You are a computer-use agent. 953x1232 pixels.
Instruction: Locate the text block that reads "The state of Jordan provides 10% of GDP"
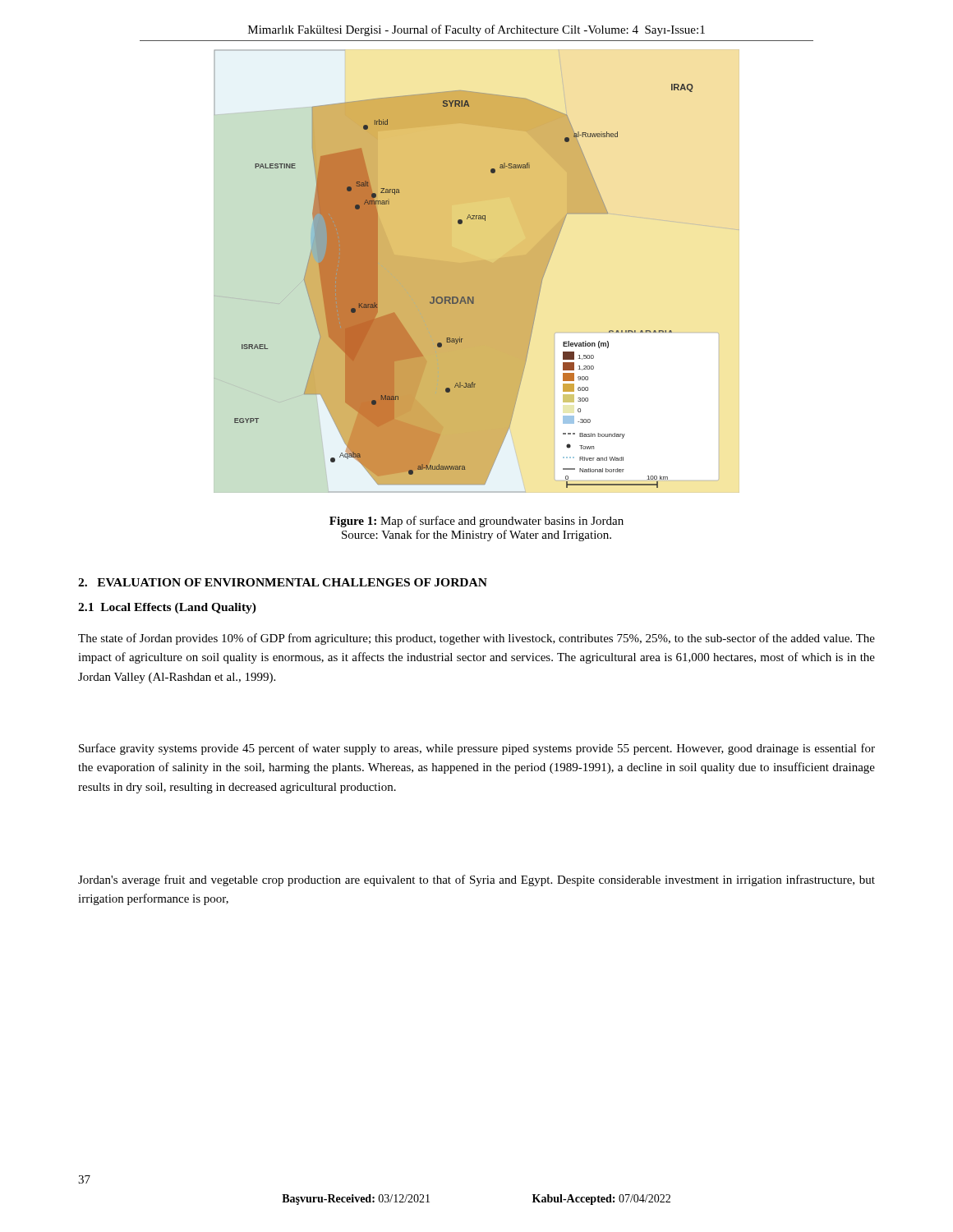pos(476,657)
